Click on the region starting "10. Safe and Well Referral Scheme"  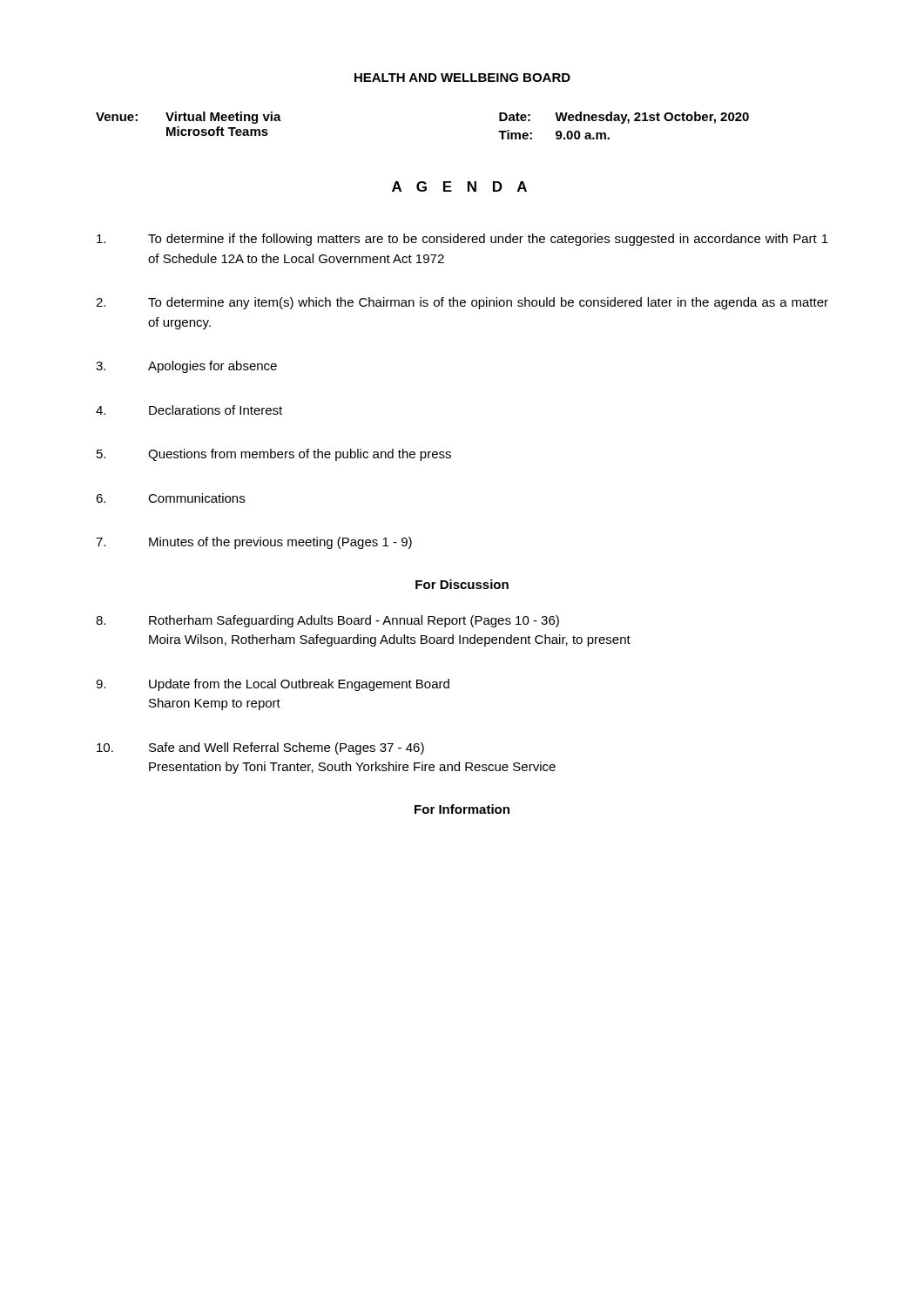point(462,757)
